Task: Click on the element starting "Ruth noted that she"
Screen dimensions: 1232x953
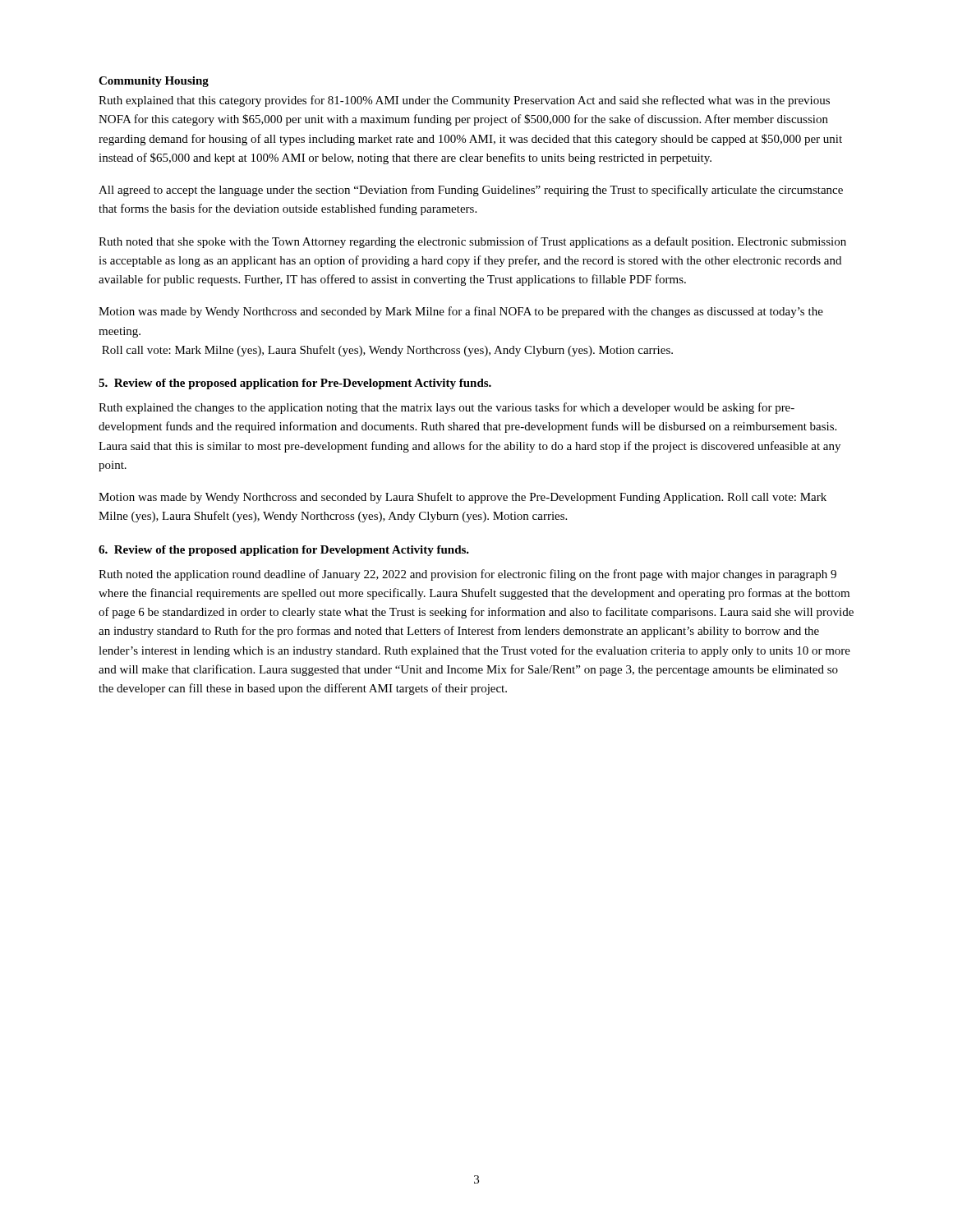Action: (472, 260)
